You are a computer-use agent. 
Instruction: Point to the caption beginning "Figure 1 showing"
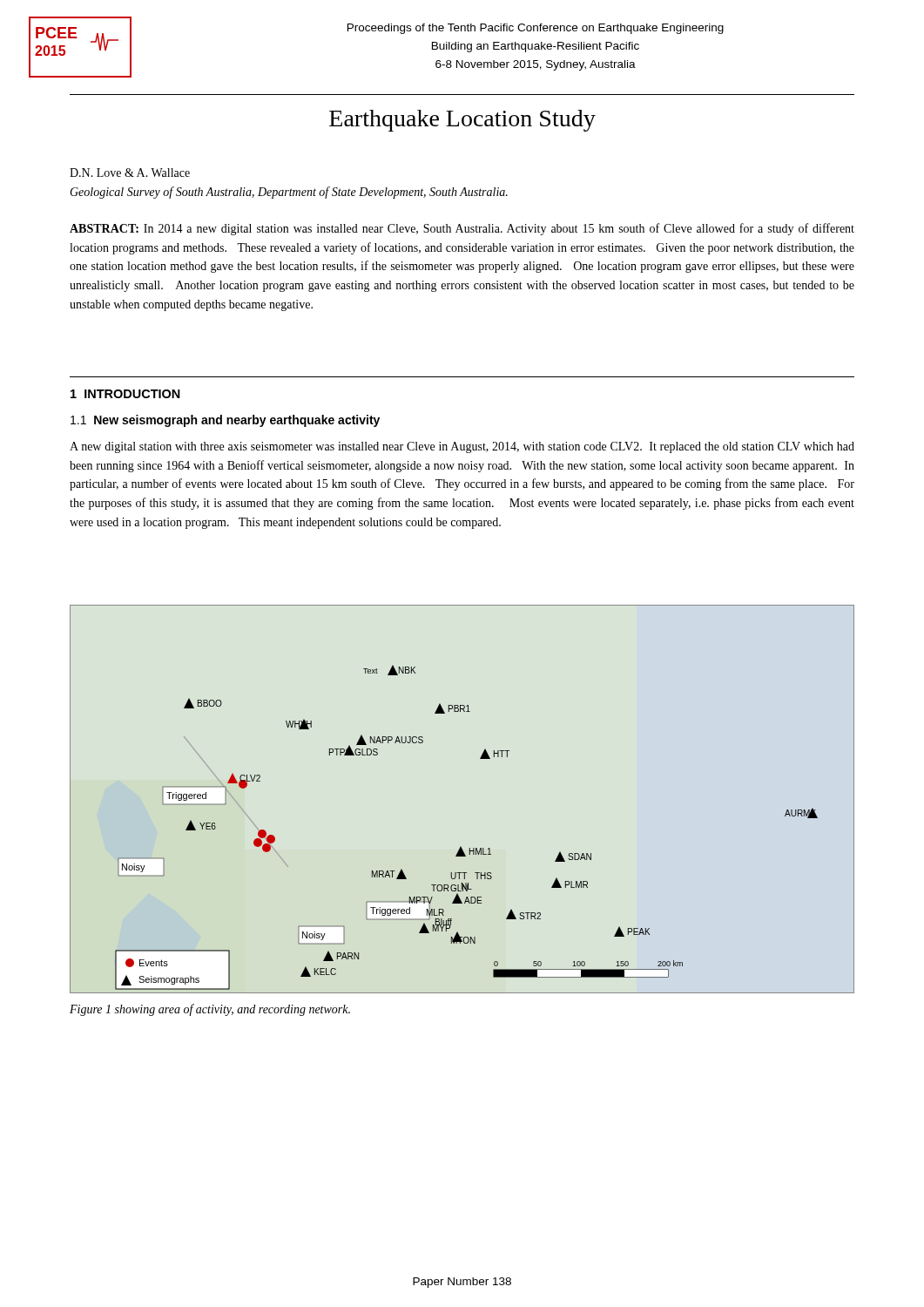[210, 1009]
